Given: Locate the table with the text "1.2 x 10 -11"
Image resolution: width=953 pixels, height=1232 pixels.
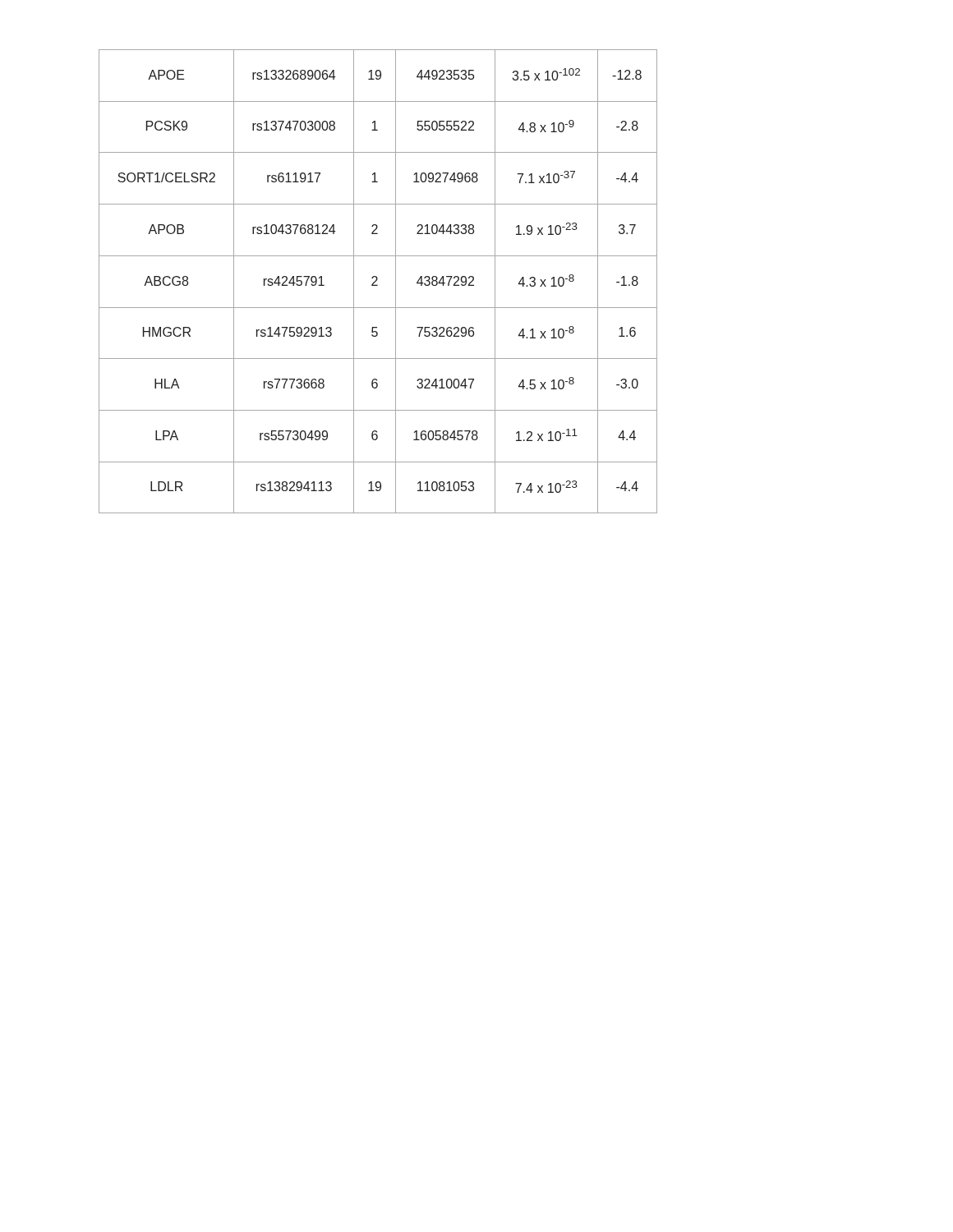Looking at the screenshot, I should pyautogui.click(x=378, y=282).
